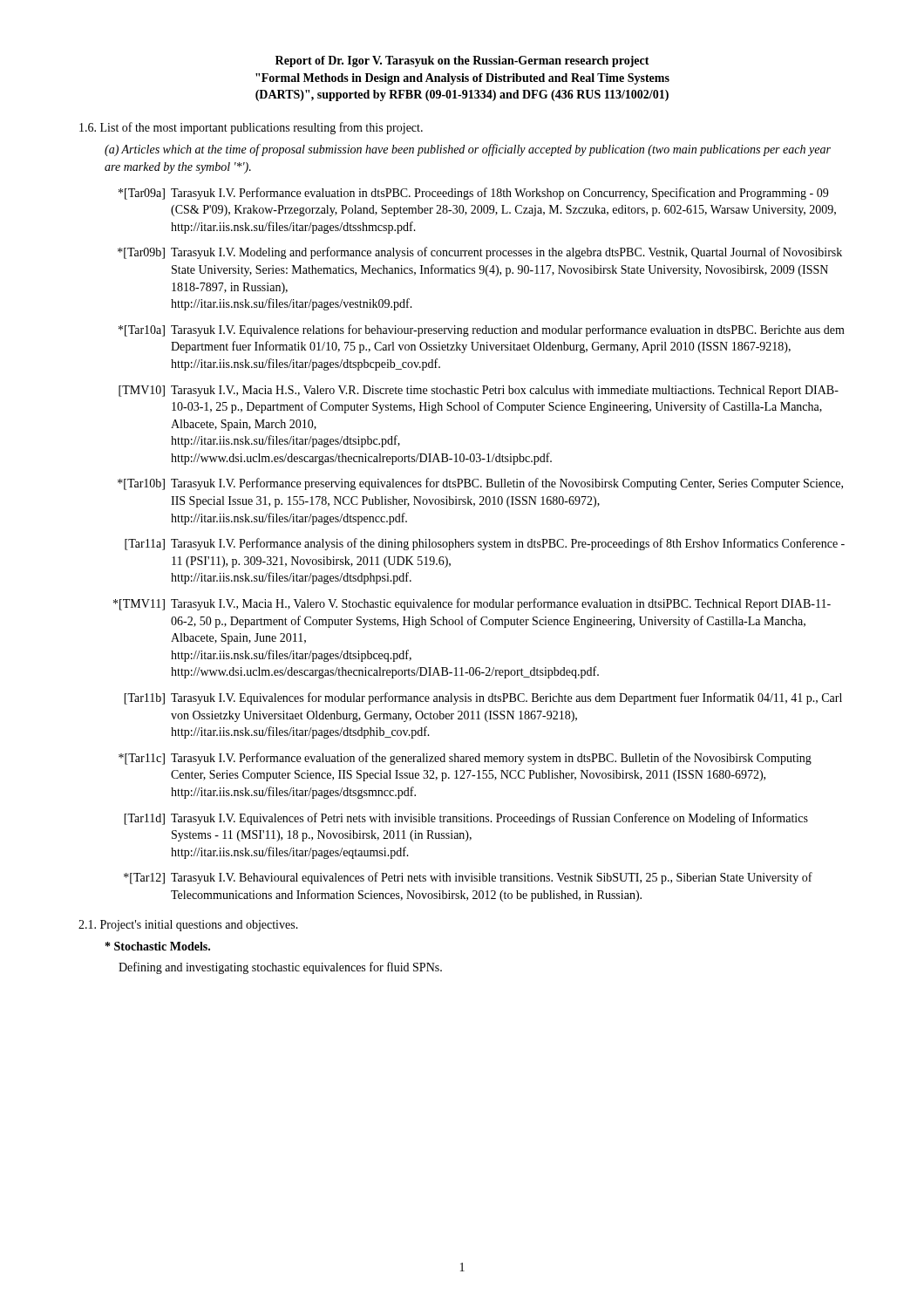Point to the text block starting "1. Project's initial questions and objectives."
The width and height of the screenshot is (924, 1308).
(x=188, y=924)
